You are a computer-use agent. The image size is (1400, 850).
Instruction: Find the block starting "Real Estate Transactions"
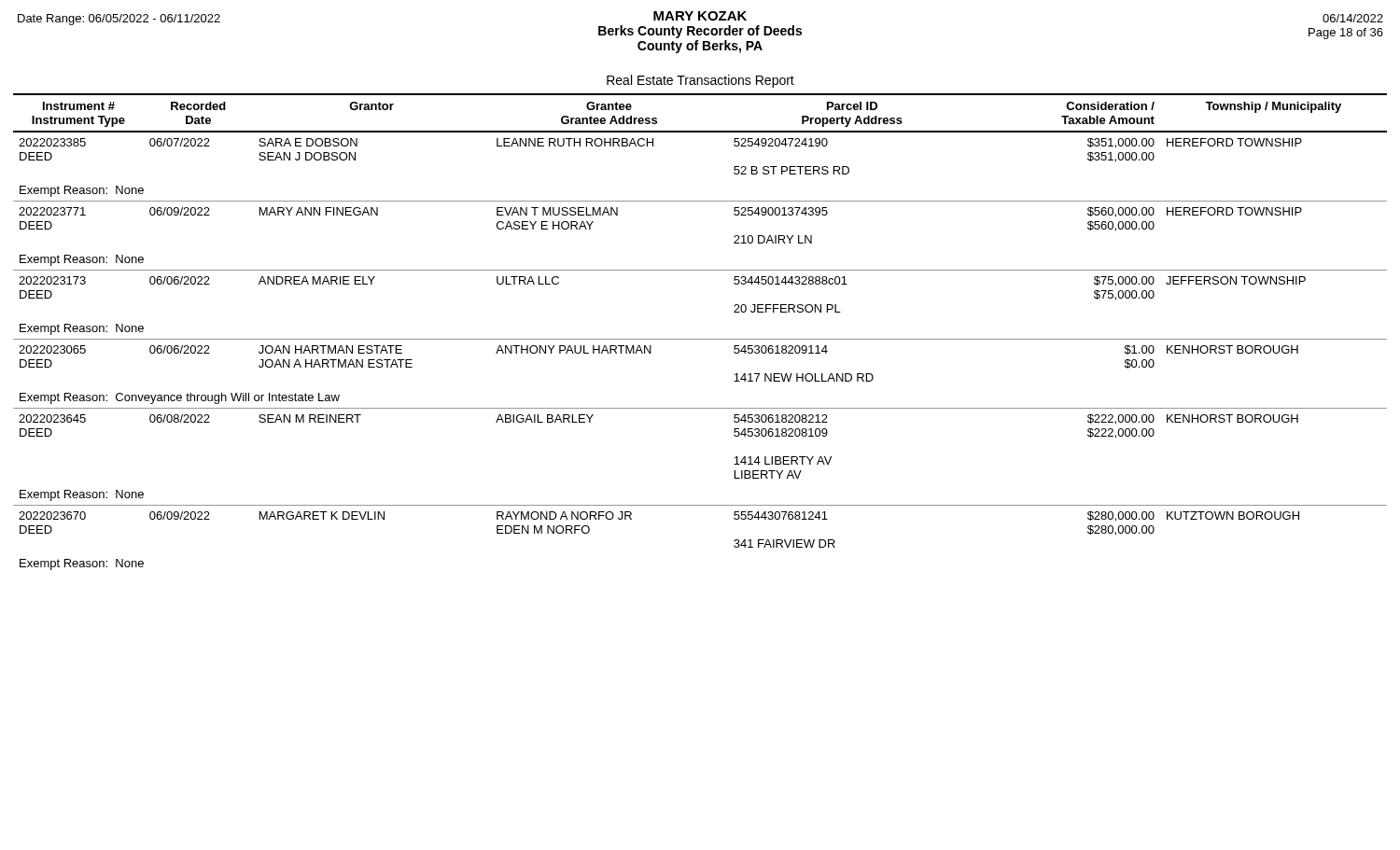click(700, 80)
